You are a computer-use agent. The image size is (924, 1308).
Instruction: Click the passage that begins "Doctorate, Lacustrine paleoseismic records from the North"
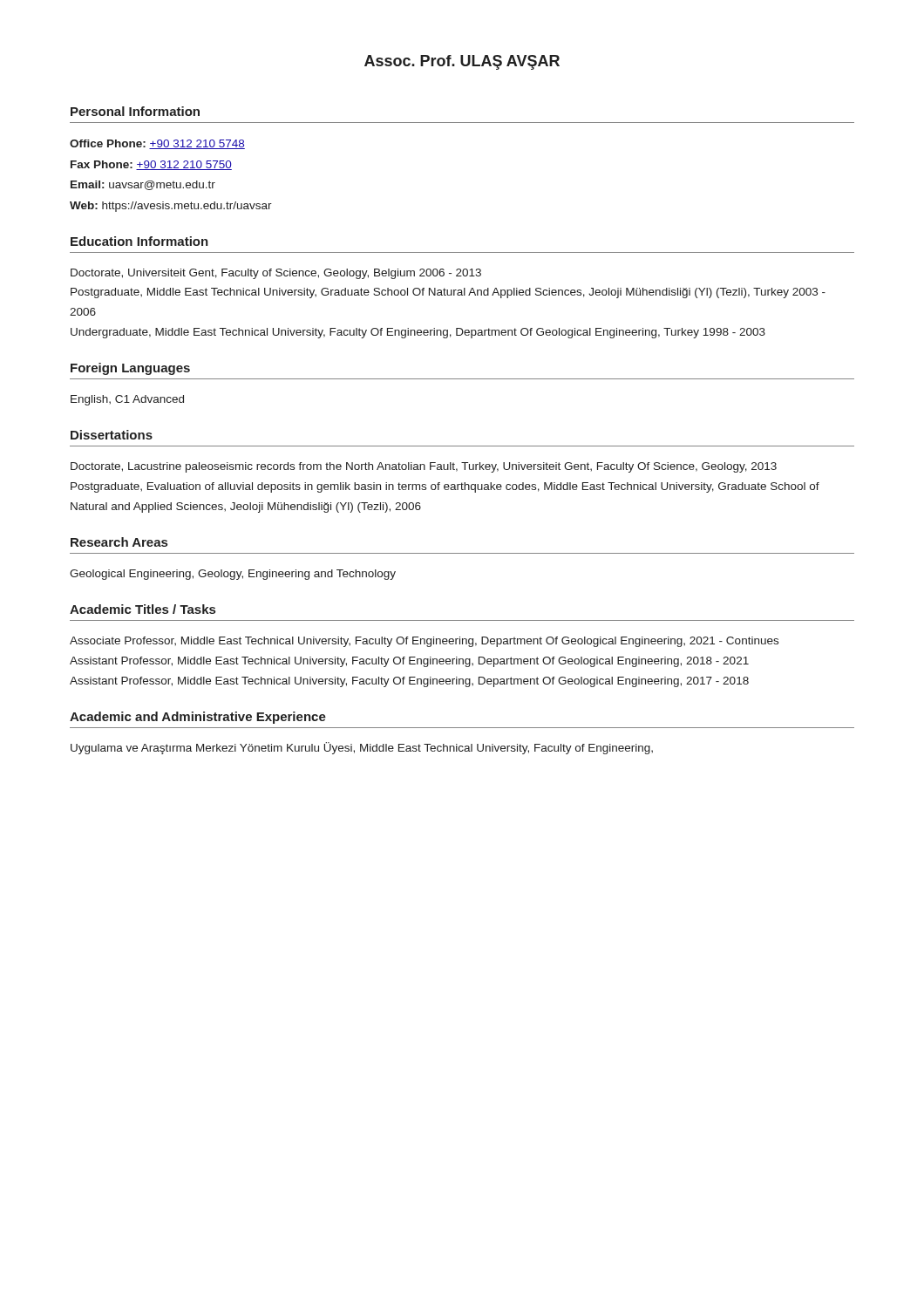click(x=444, y=486)
